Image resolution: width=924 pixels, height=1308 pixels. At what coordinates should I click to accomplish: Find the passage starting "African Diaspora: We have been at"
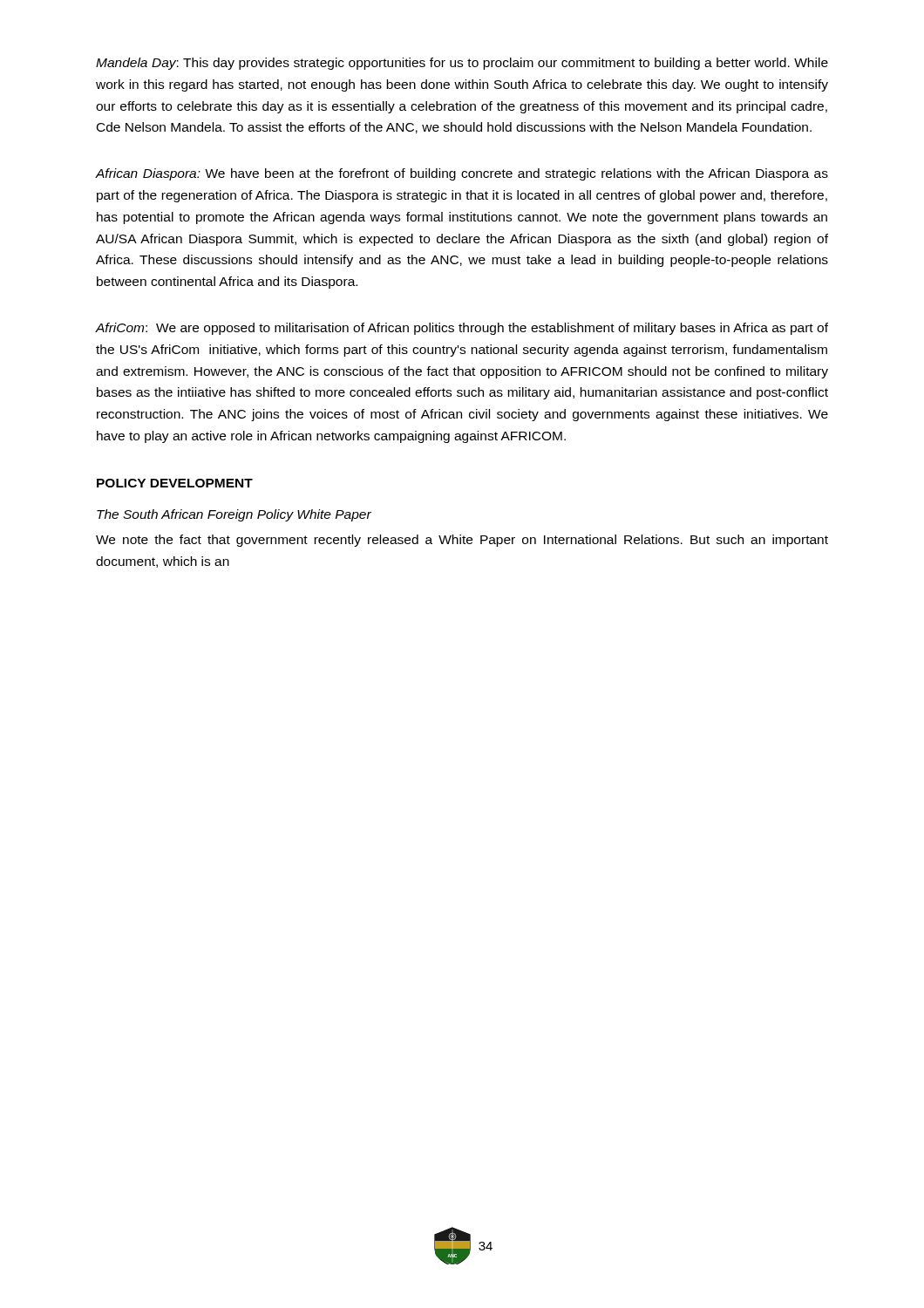[x=462, y=227]
